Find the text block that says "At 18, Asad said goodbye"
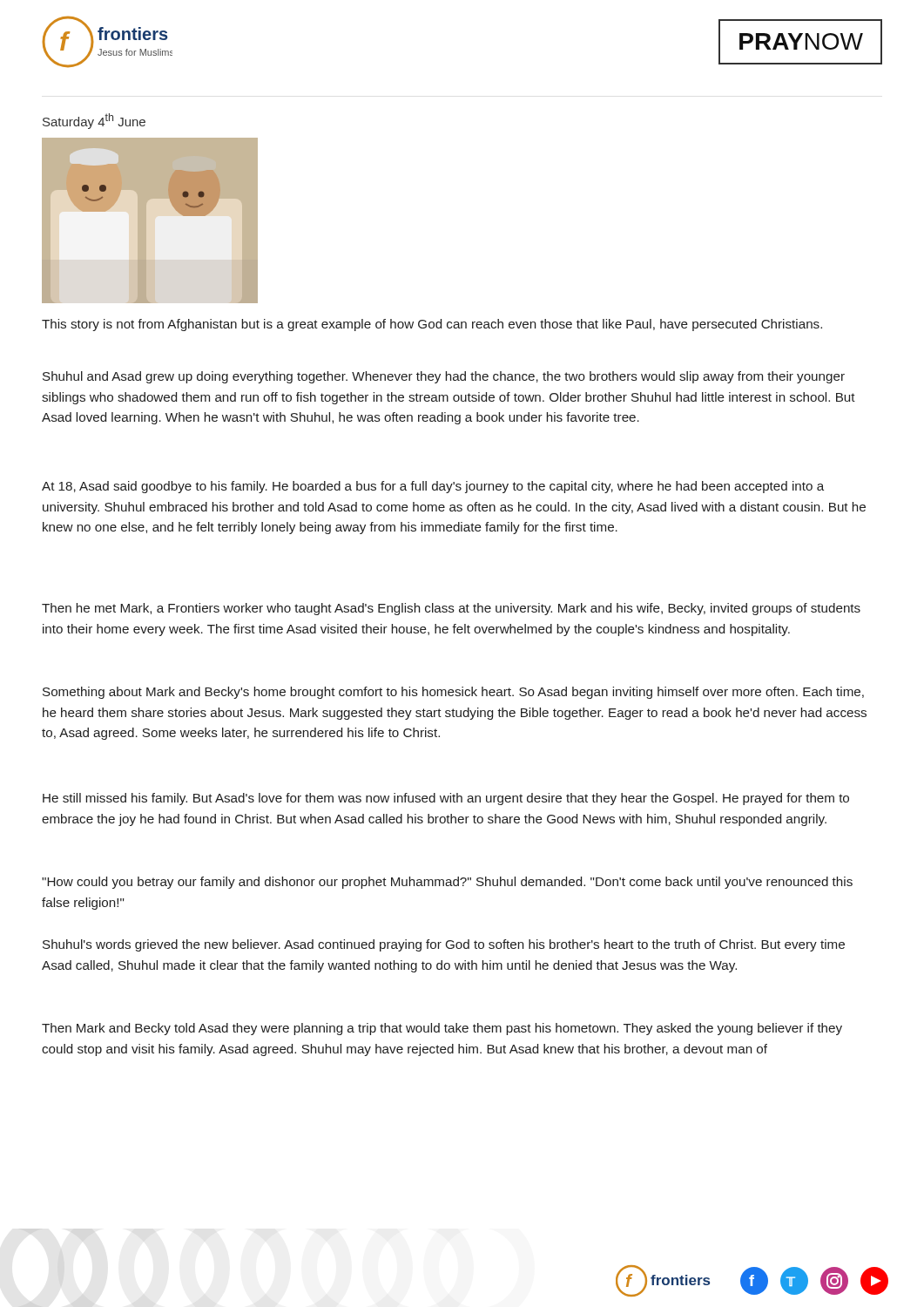924x1307 pixels. (454, 506)
